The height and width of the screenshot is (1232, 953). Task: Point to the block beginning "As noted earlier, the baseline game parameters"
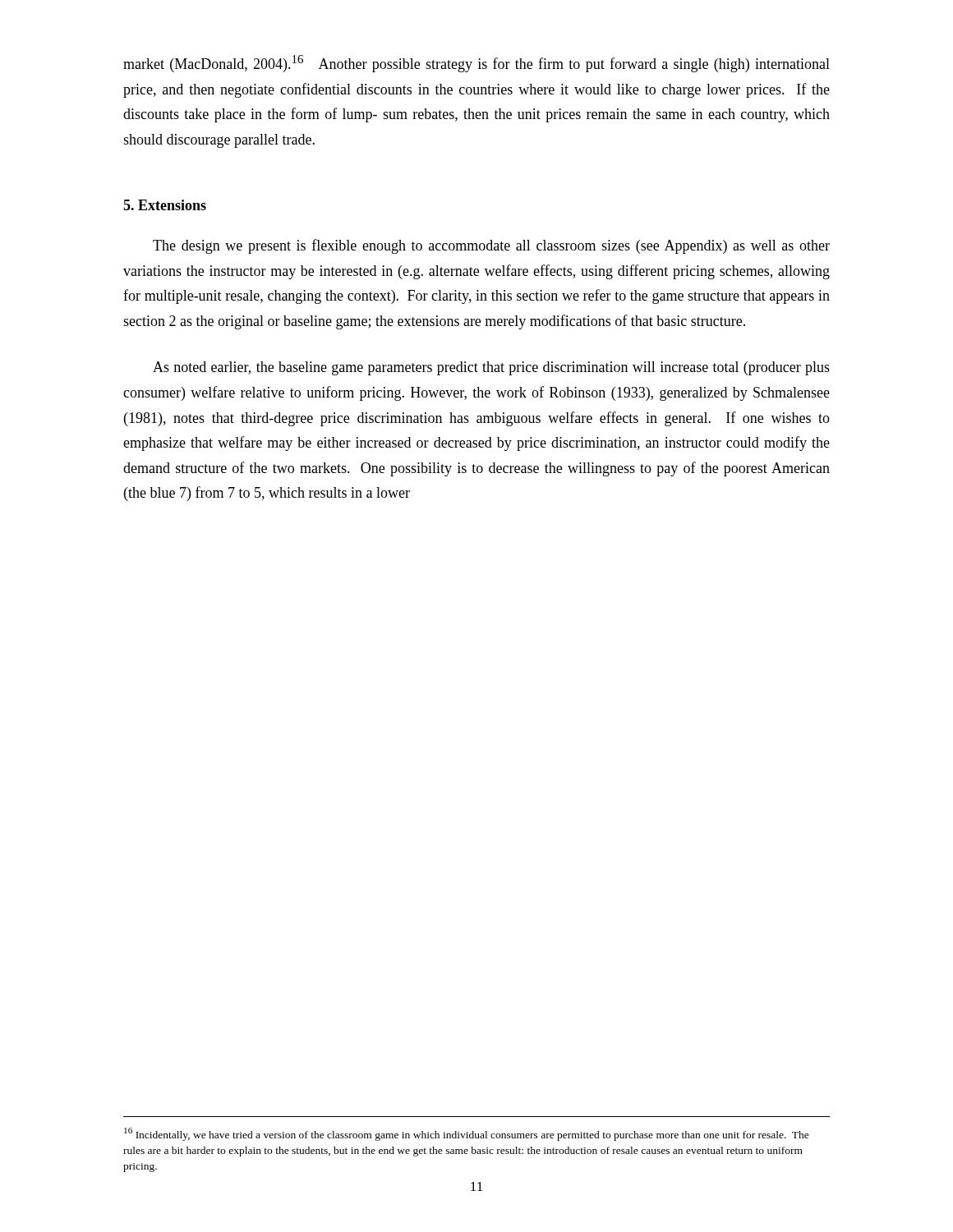point(476,430)
